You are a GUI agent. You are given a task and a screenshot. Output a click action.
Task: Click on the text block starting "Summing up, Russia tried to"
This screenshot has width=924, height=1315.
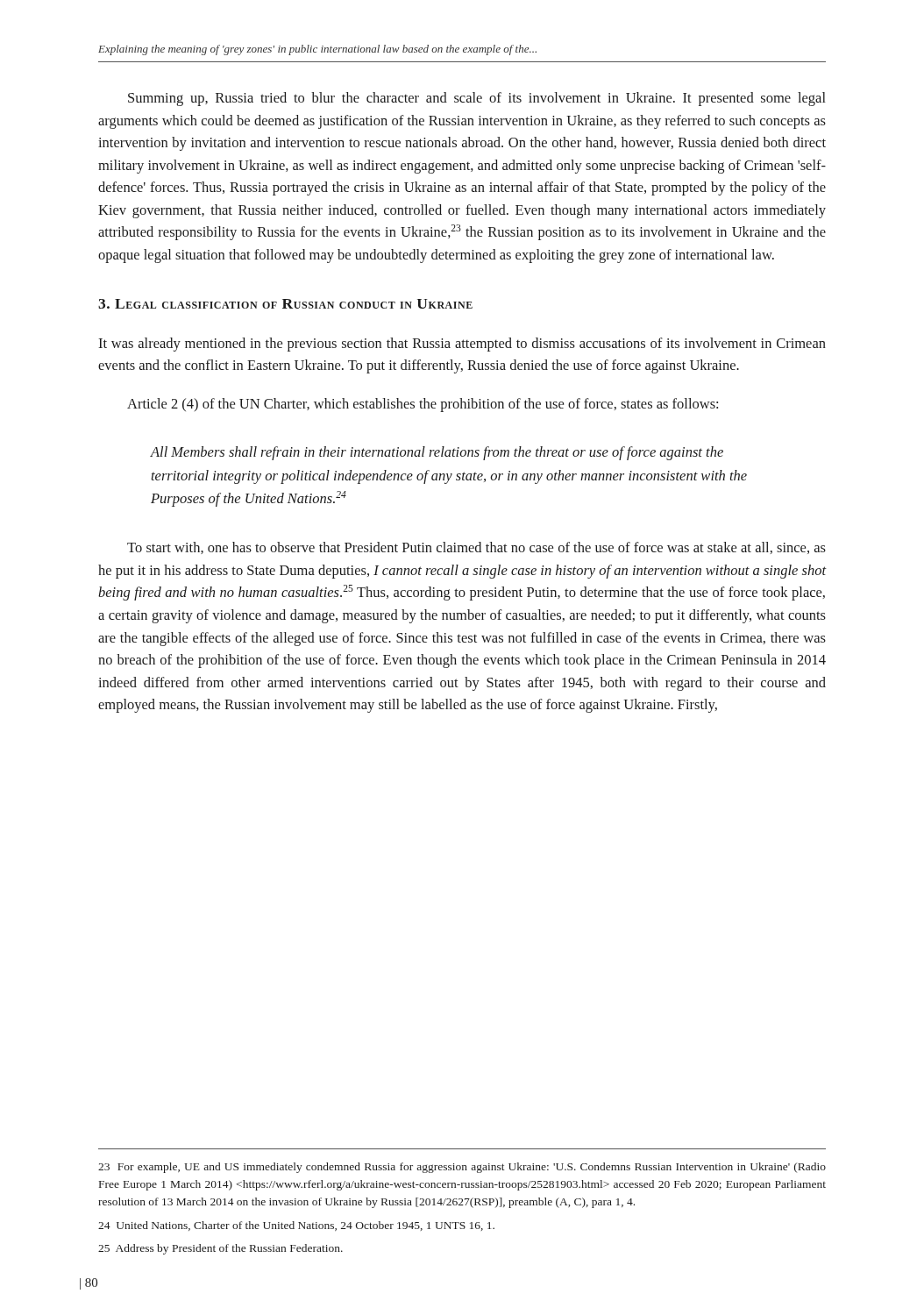tap(462, 176)
